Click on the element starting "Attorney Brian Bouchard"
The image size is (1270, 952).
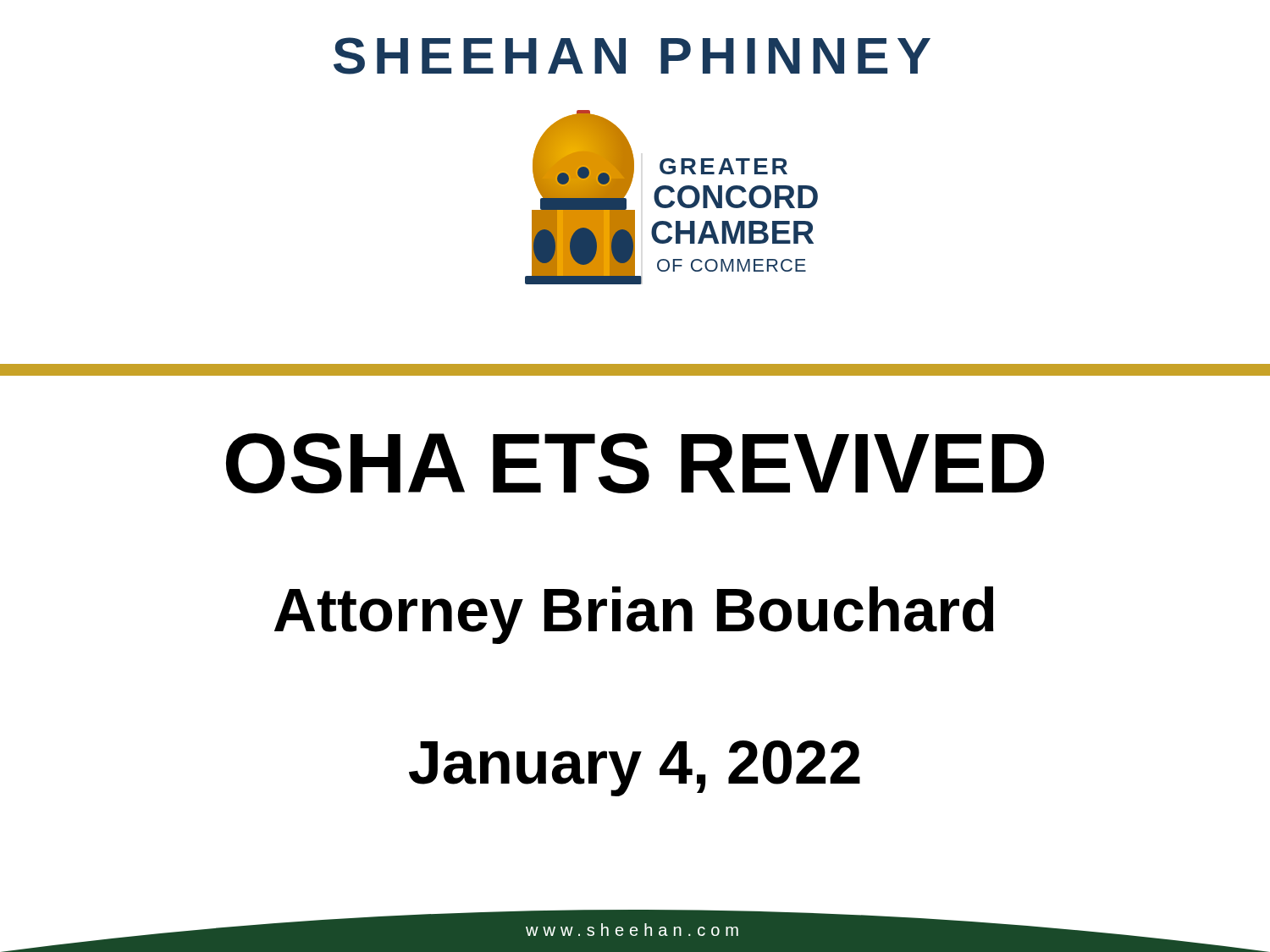tap(635, 610)
